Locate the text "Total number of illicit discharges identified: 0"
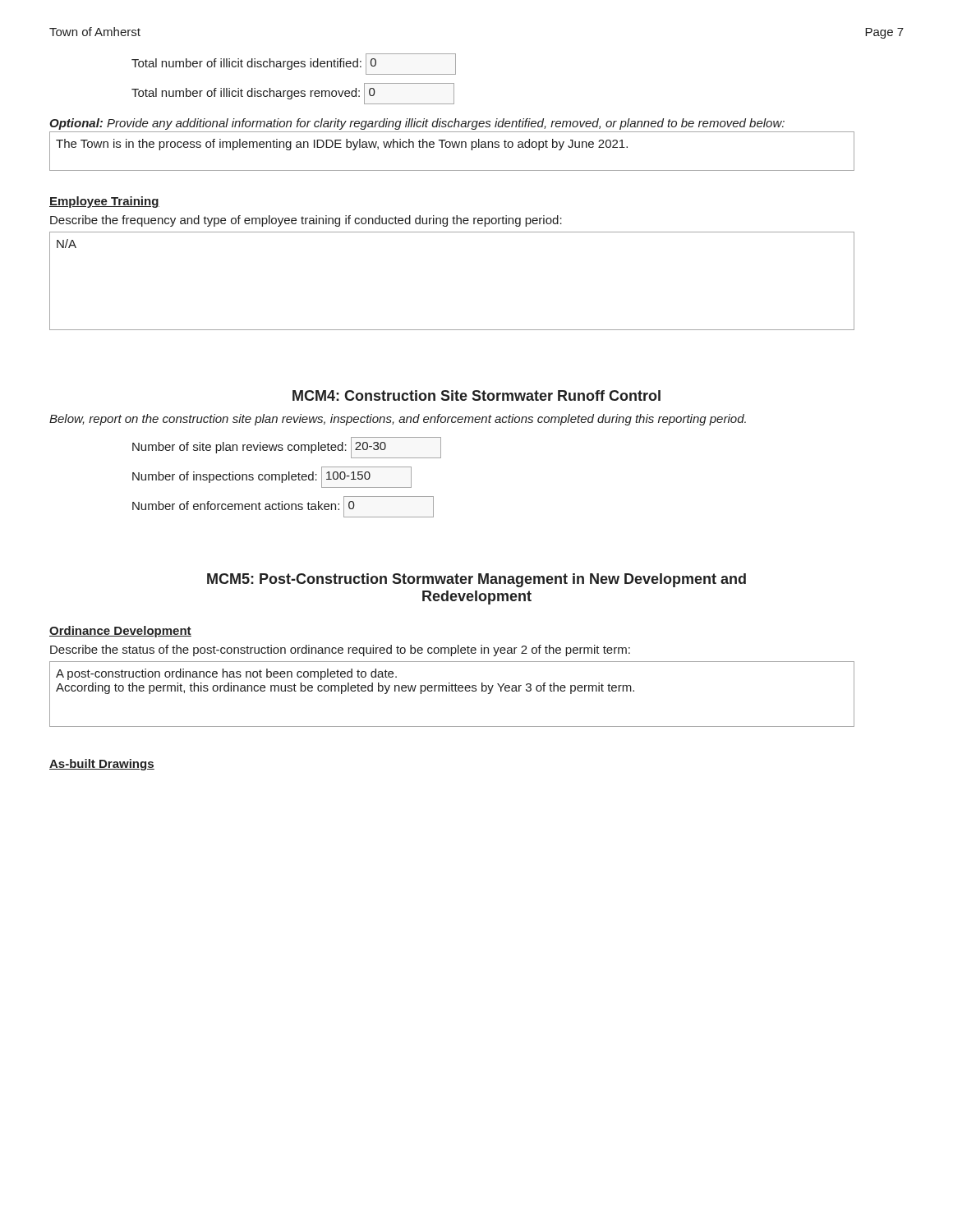The height and width of the screenshot is (1232, 953). (294, 64)
